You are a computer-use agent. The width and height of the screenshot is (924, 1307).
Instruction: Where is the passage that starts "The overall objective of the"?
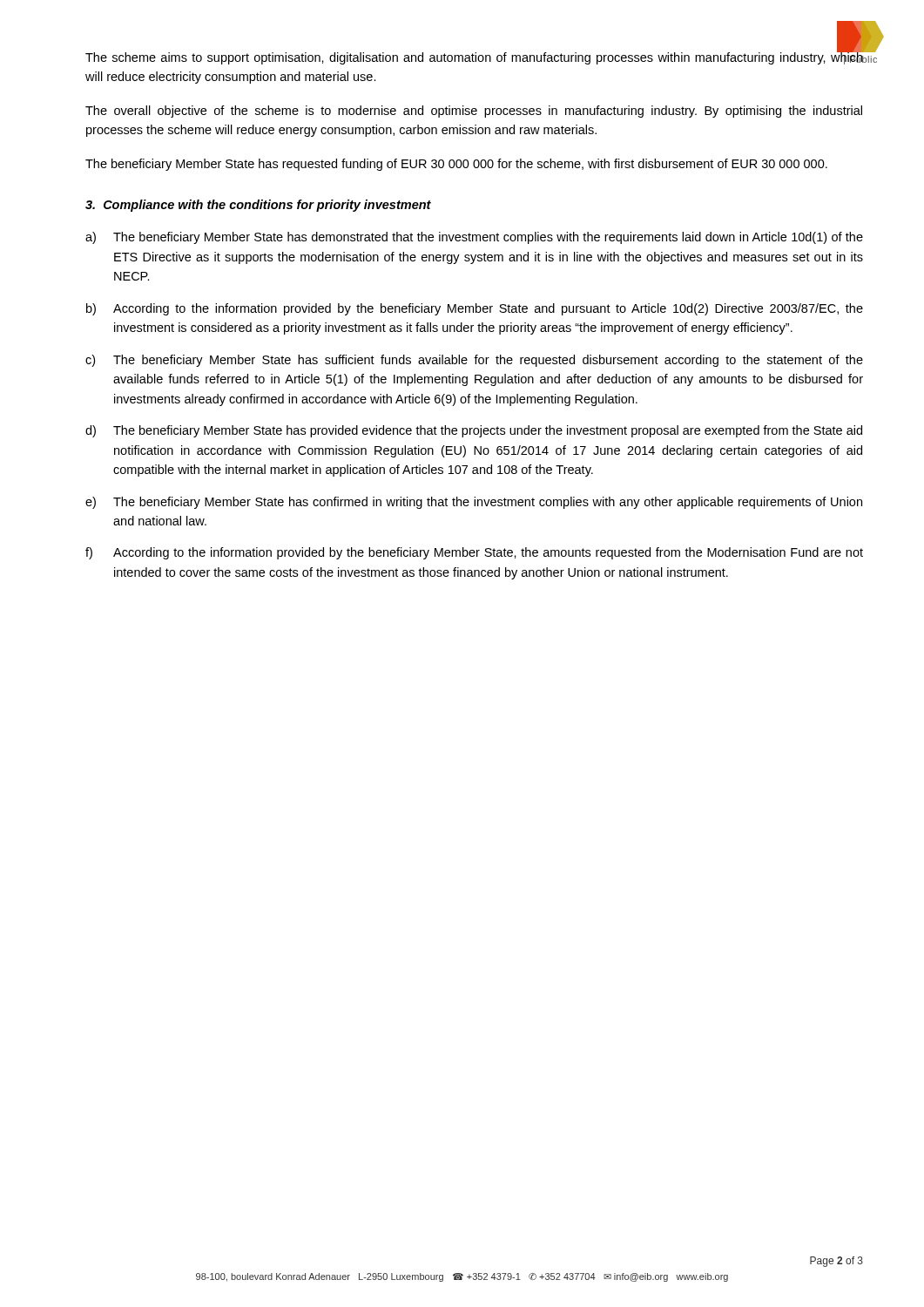click(x=474, y=120)
